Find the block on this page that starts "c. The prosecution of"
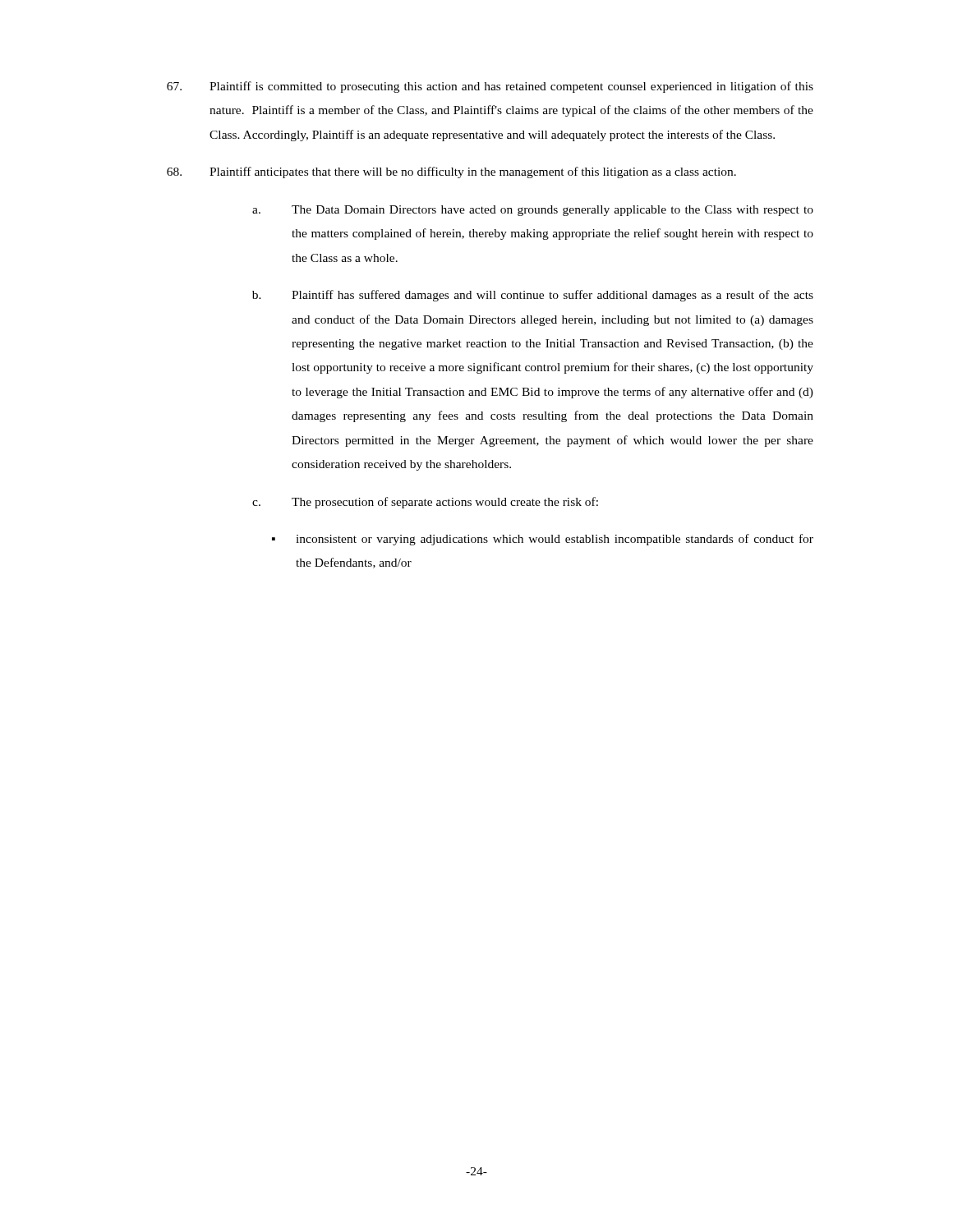Image resolution: width=953 pixels, height=1232 pixels. point(476,501)
